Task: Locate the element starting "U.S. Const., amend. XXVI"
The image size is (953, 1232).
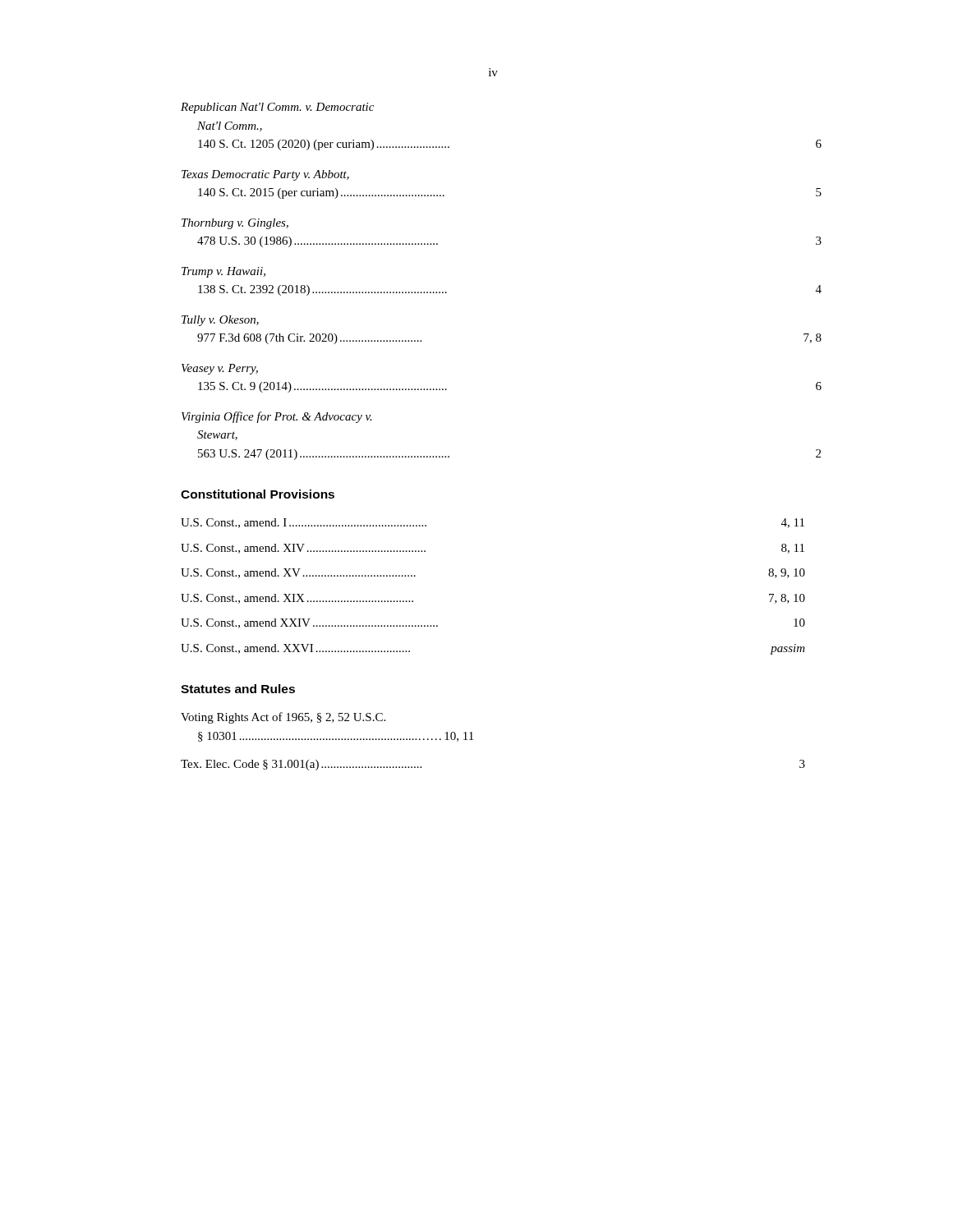Action: (253, 649)
